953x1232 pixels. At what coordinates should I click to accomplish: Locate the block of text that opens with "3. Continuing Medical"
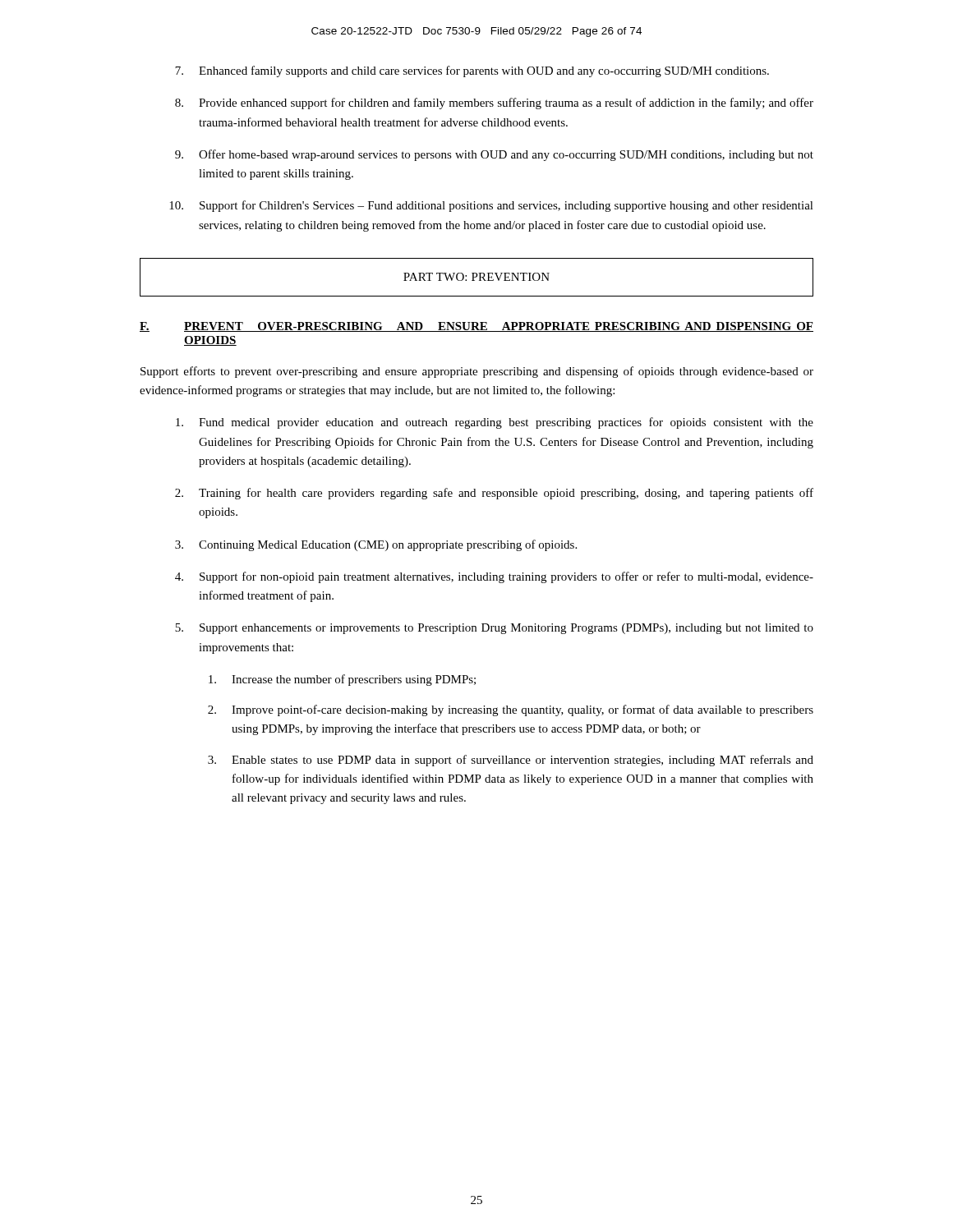476,545
